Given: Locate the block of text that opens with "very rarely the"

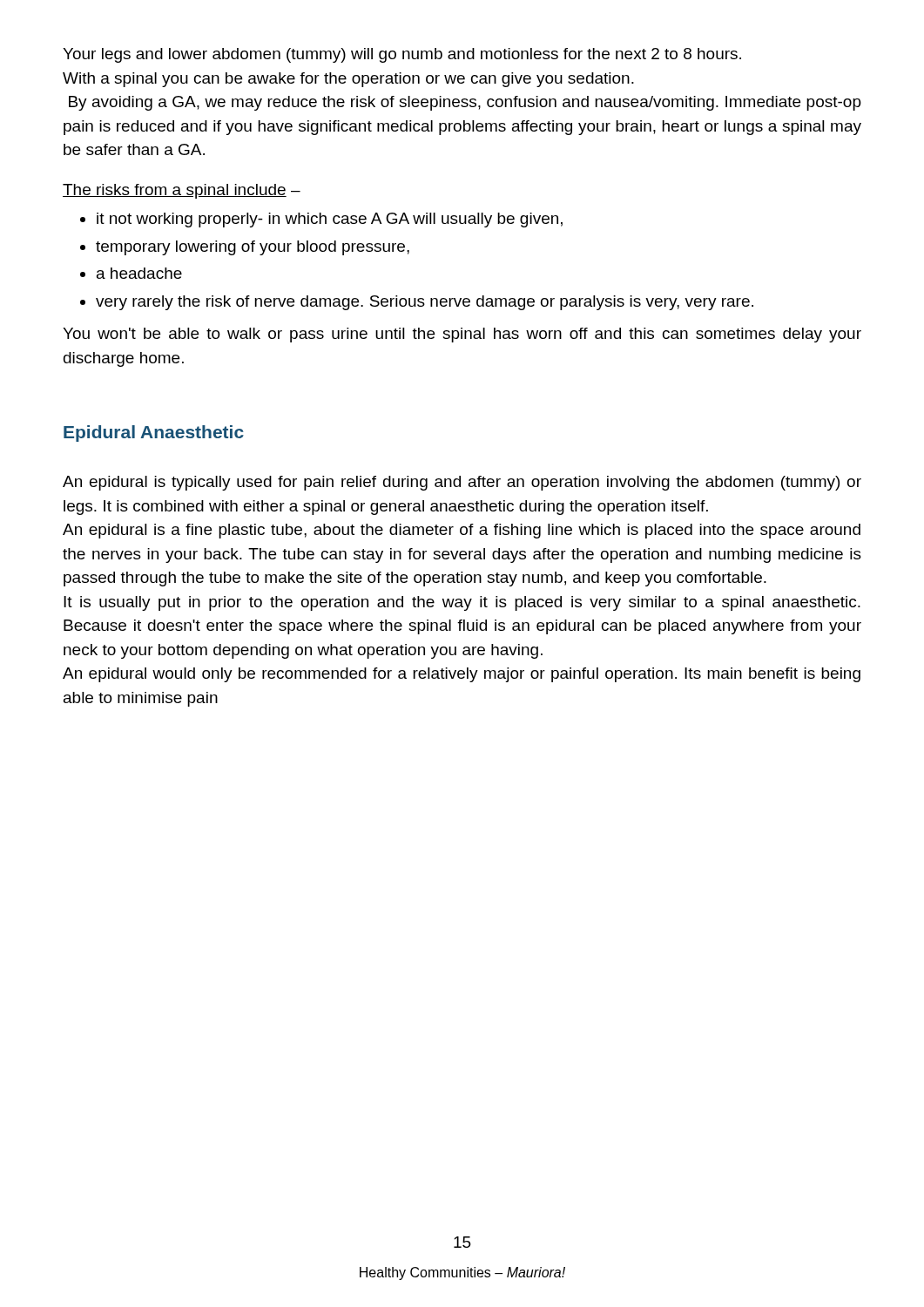Looking at the screenshot, I should tap(479, 301).
